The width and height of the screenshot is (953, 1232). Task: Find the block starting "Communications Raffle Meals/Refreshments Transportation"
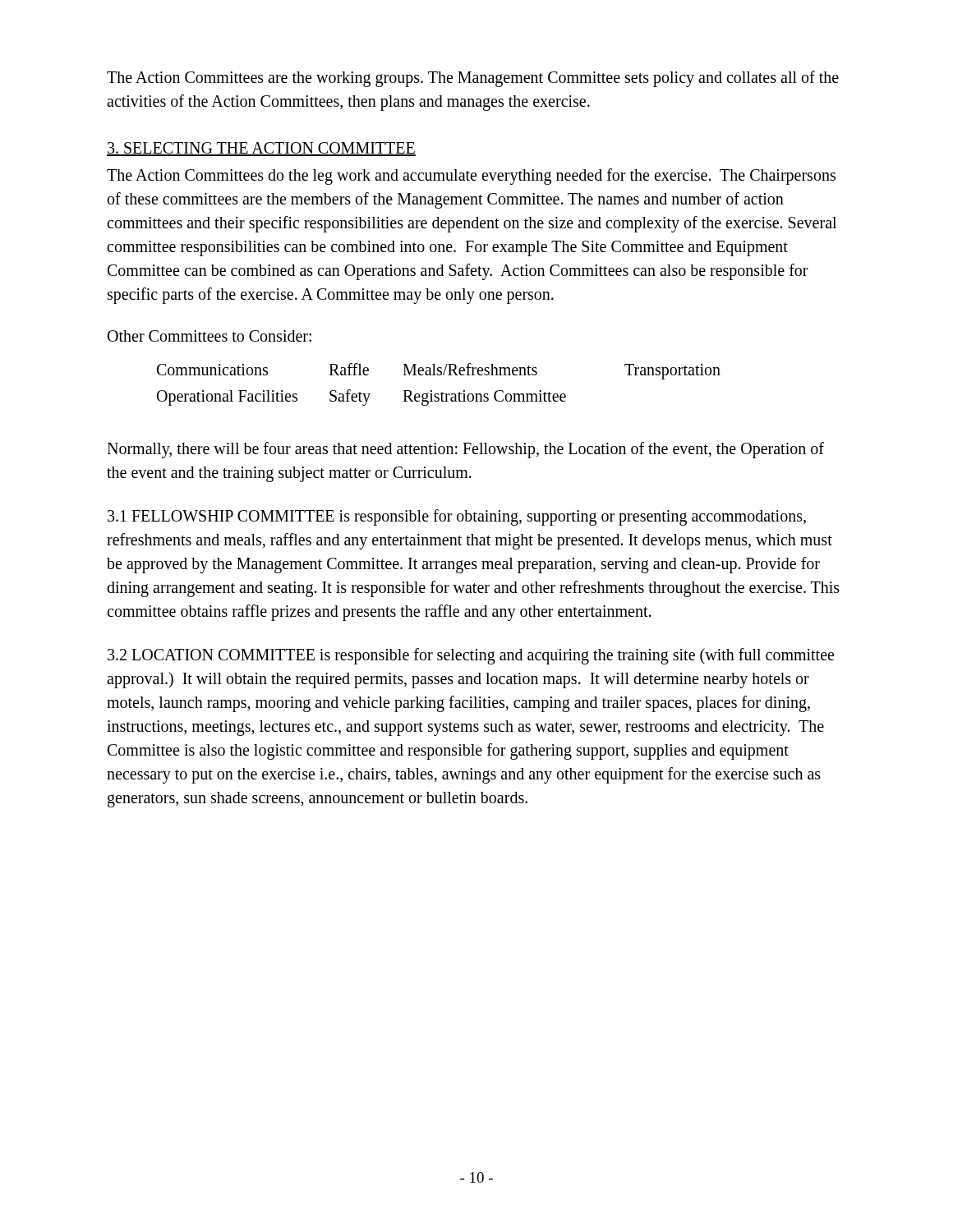472,370
